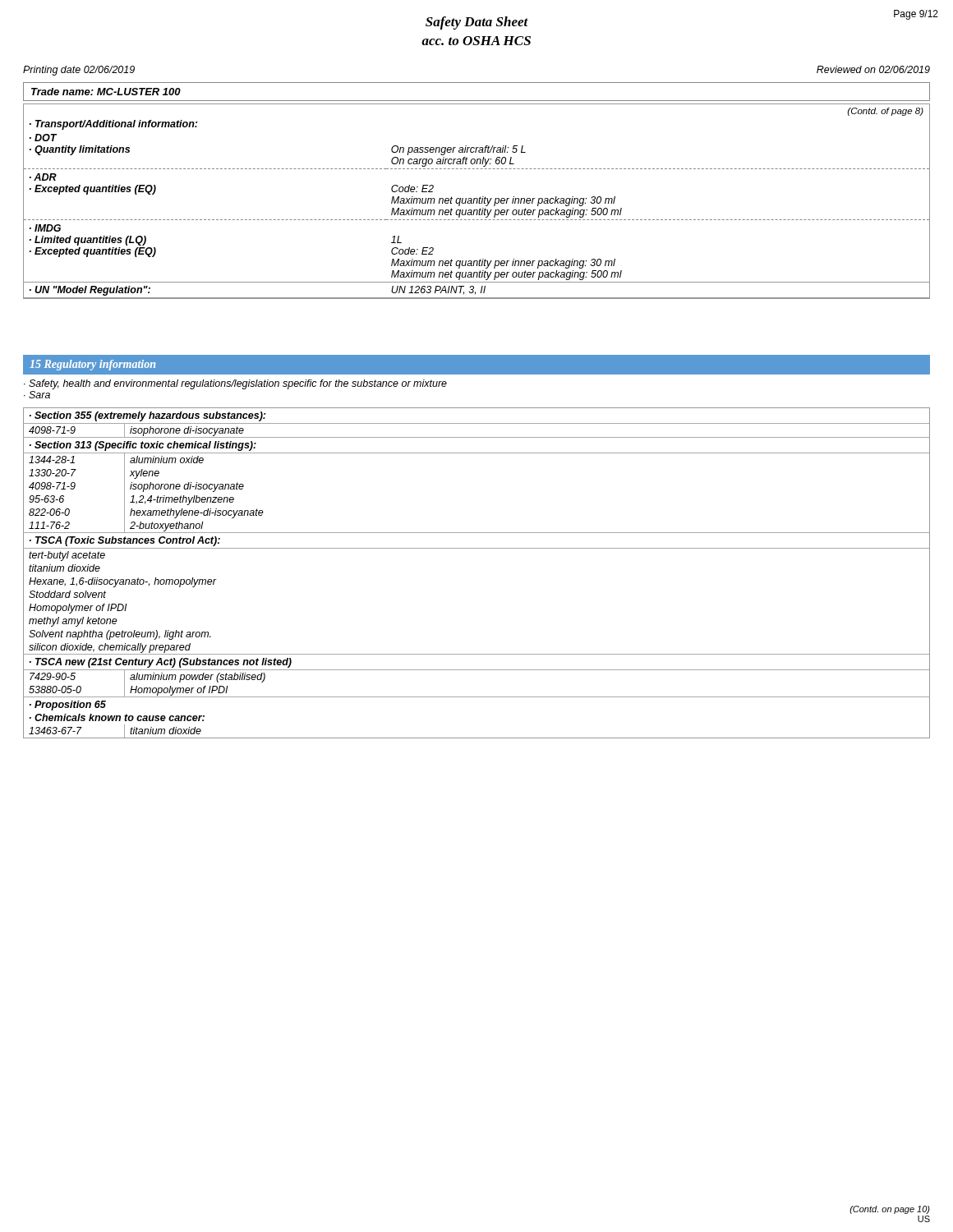
Task: Select the table that reads "· DOT · Quantity"
Action: pos(476,201)
